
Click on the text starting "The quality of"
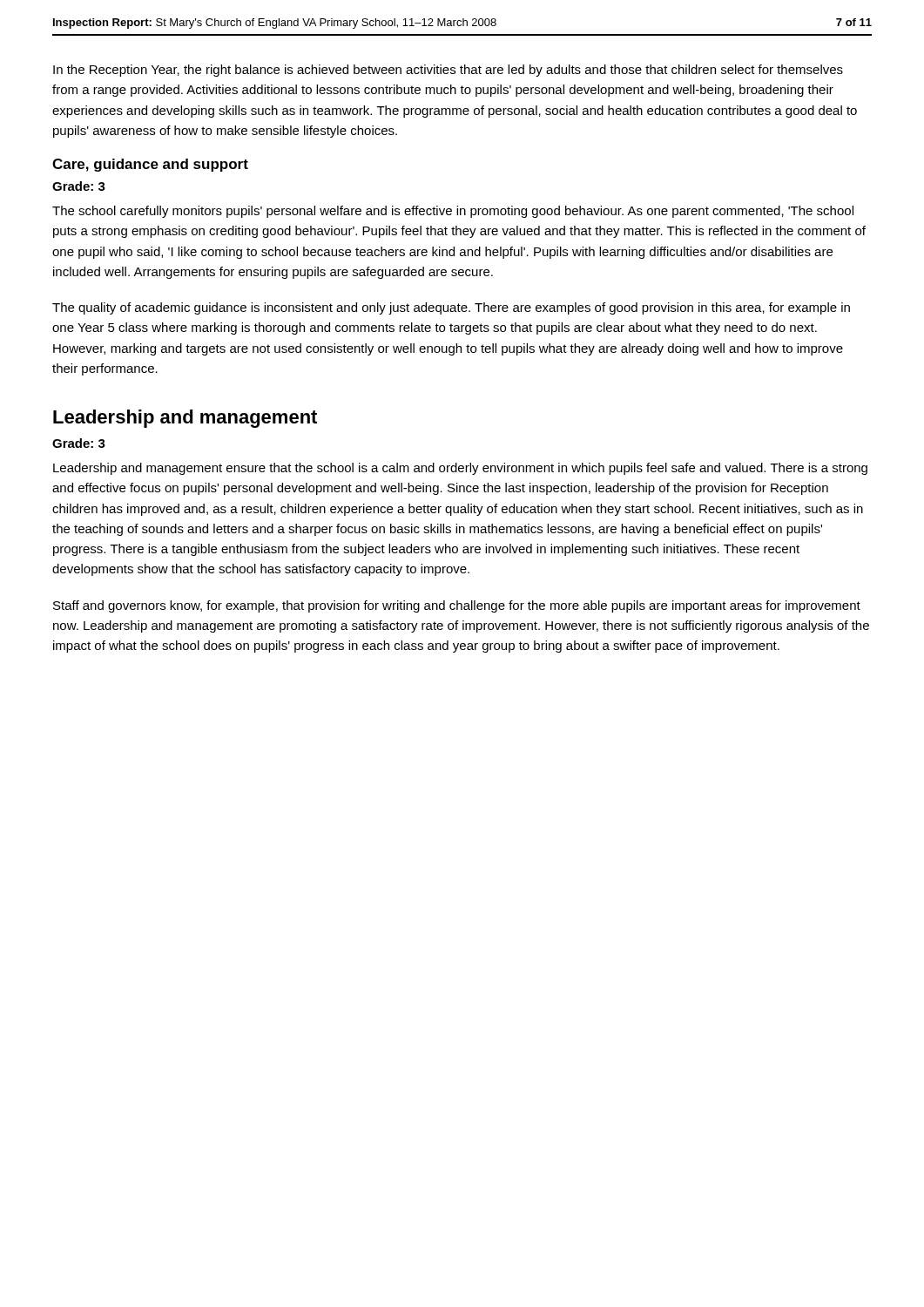(452, 338)
